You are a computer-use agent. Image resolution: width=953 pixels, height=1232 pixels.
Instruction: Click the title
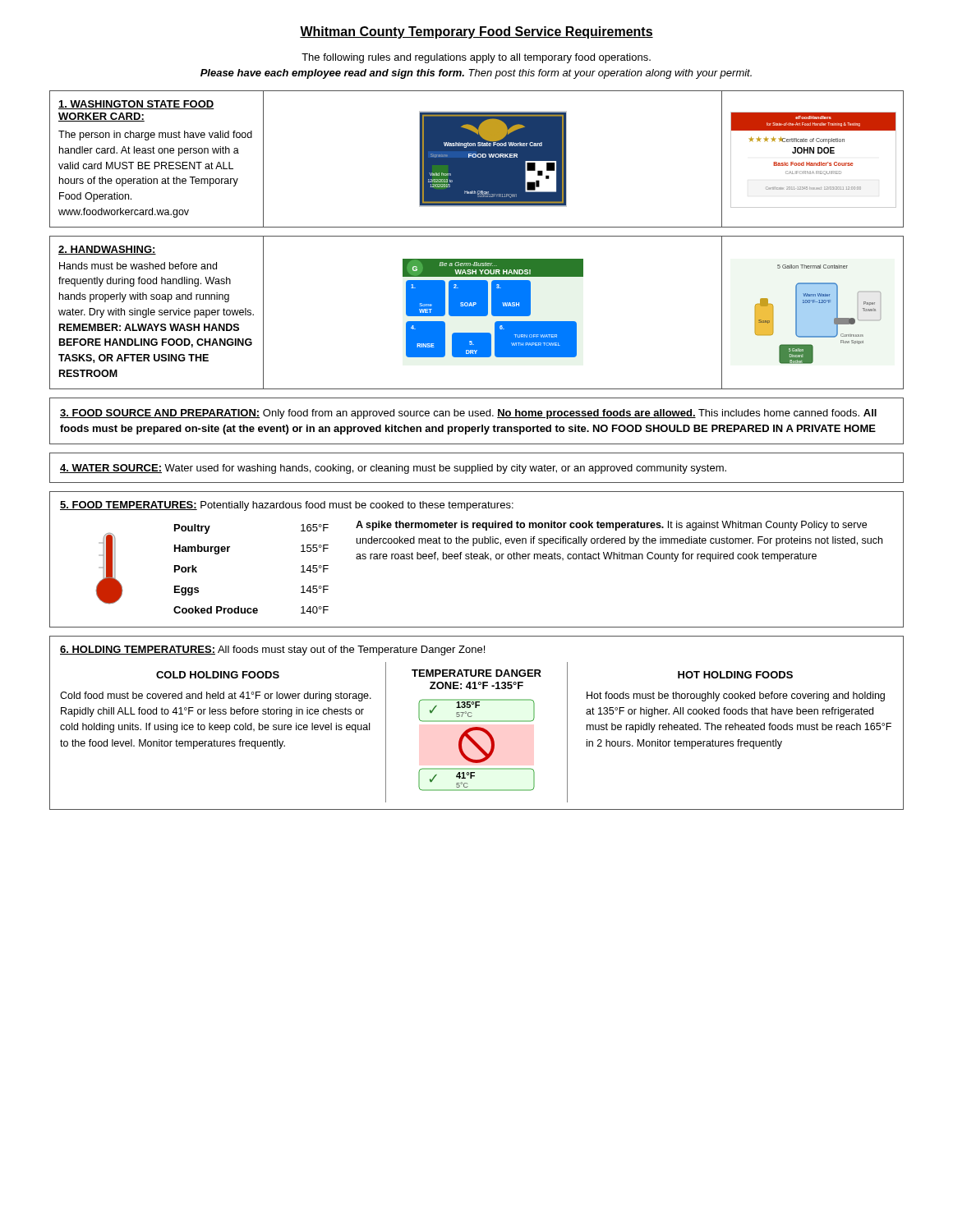(476, 32)
